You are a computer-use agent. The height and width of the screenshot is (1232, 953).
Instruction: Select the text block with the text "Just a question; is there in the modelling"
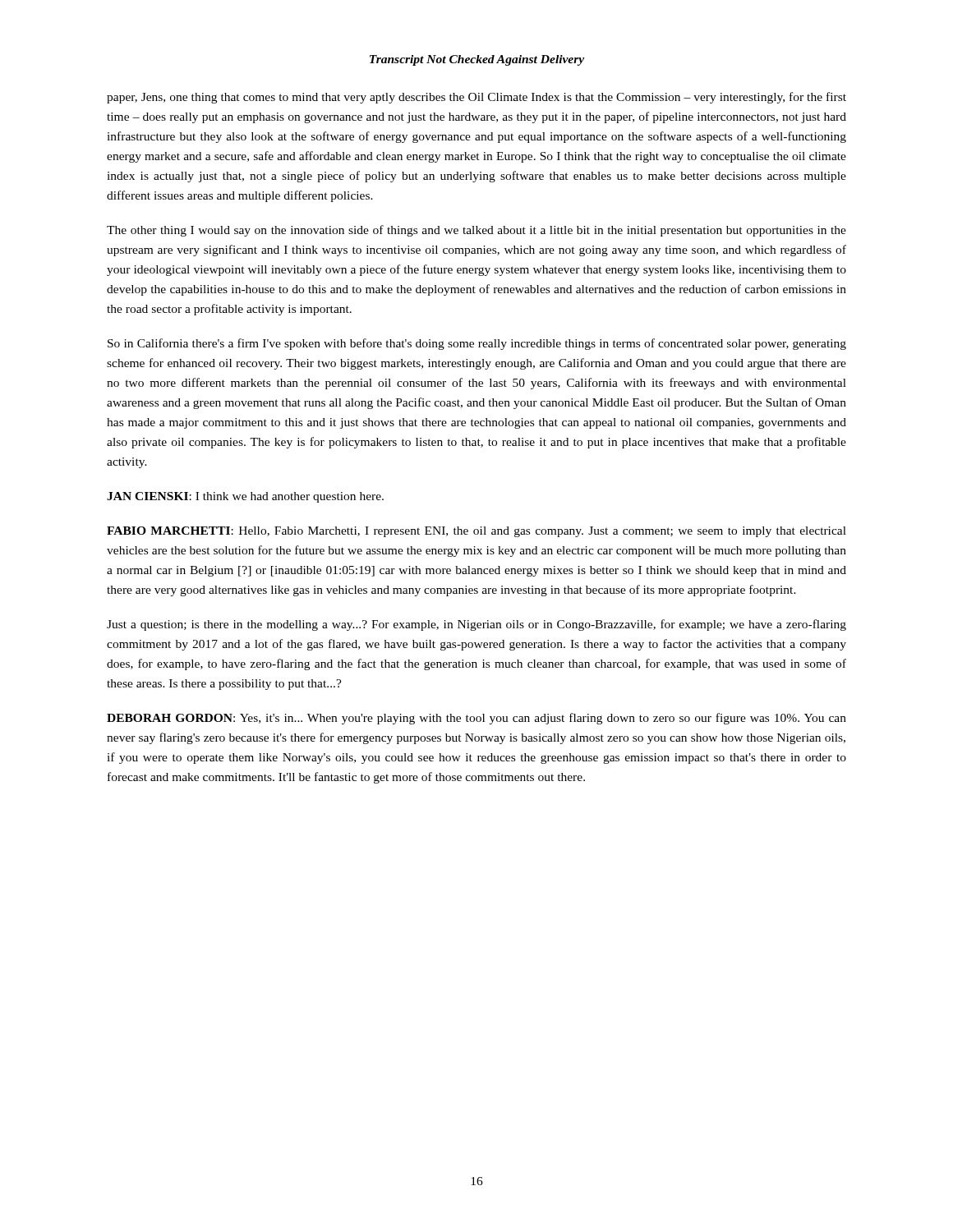point(476,654)
